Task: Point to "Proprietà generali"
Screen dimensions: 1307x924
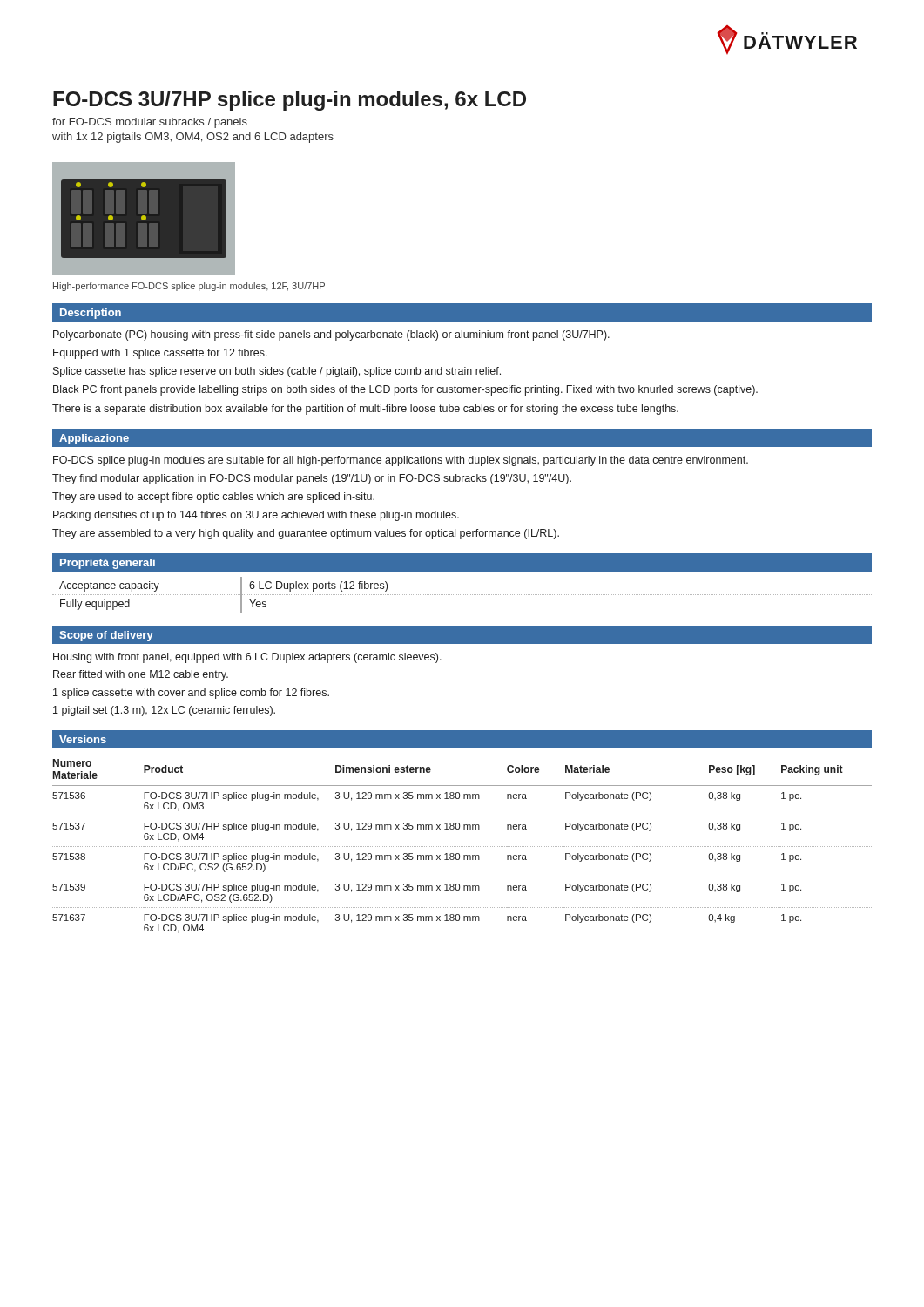Action: tap(462, 563)
